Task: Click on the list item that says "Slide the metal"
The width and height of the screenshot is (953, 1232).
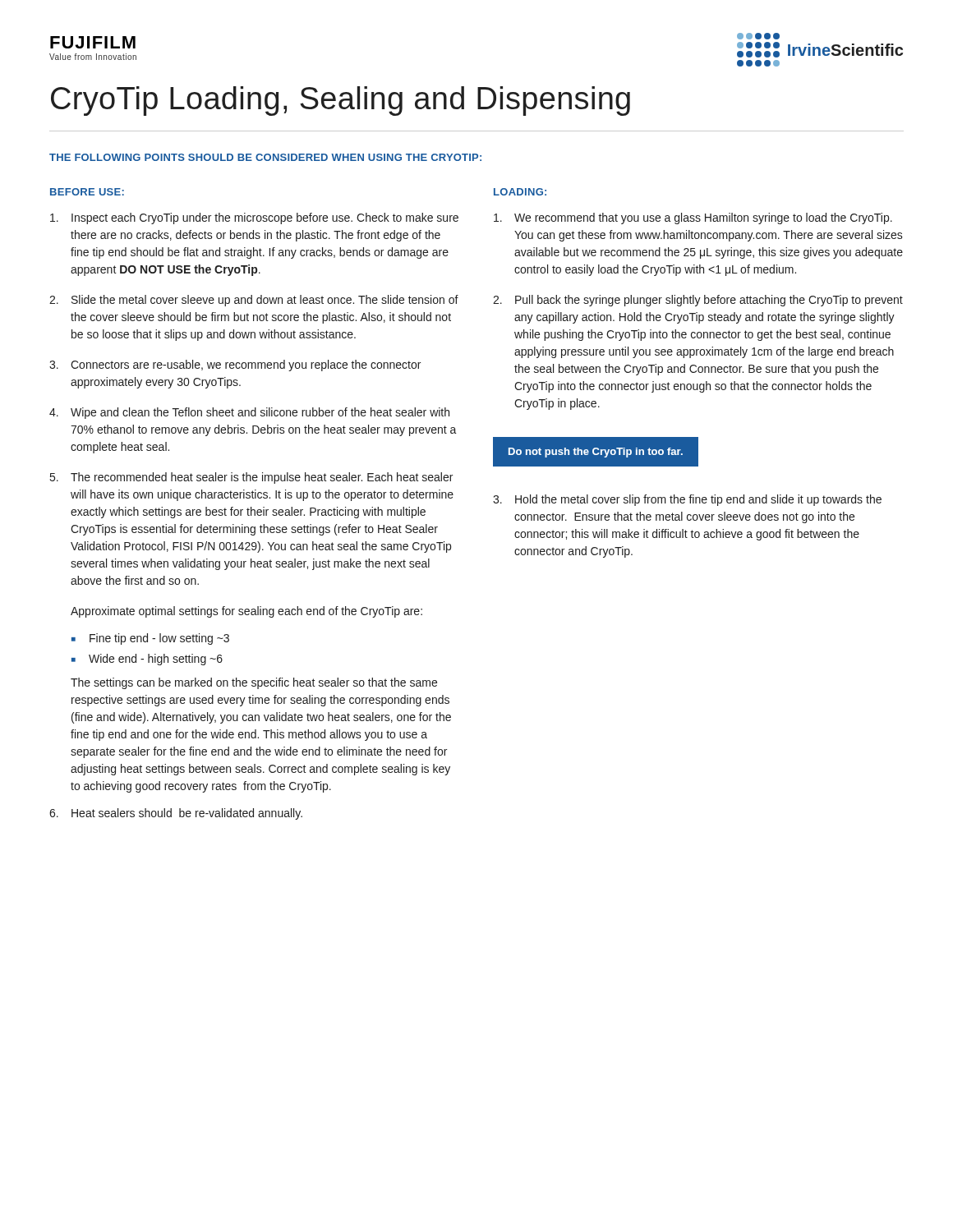Action: coord(265,317)
